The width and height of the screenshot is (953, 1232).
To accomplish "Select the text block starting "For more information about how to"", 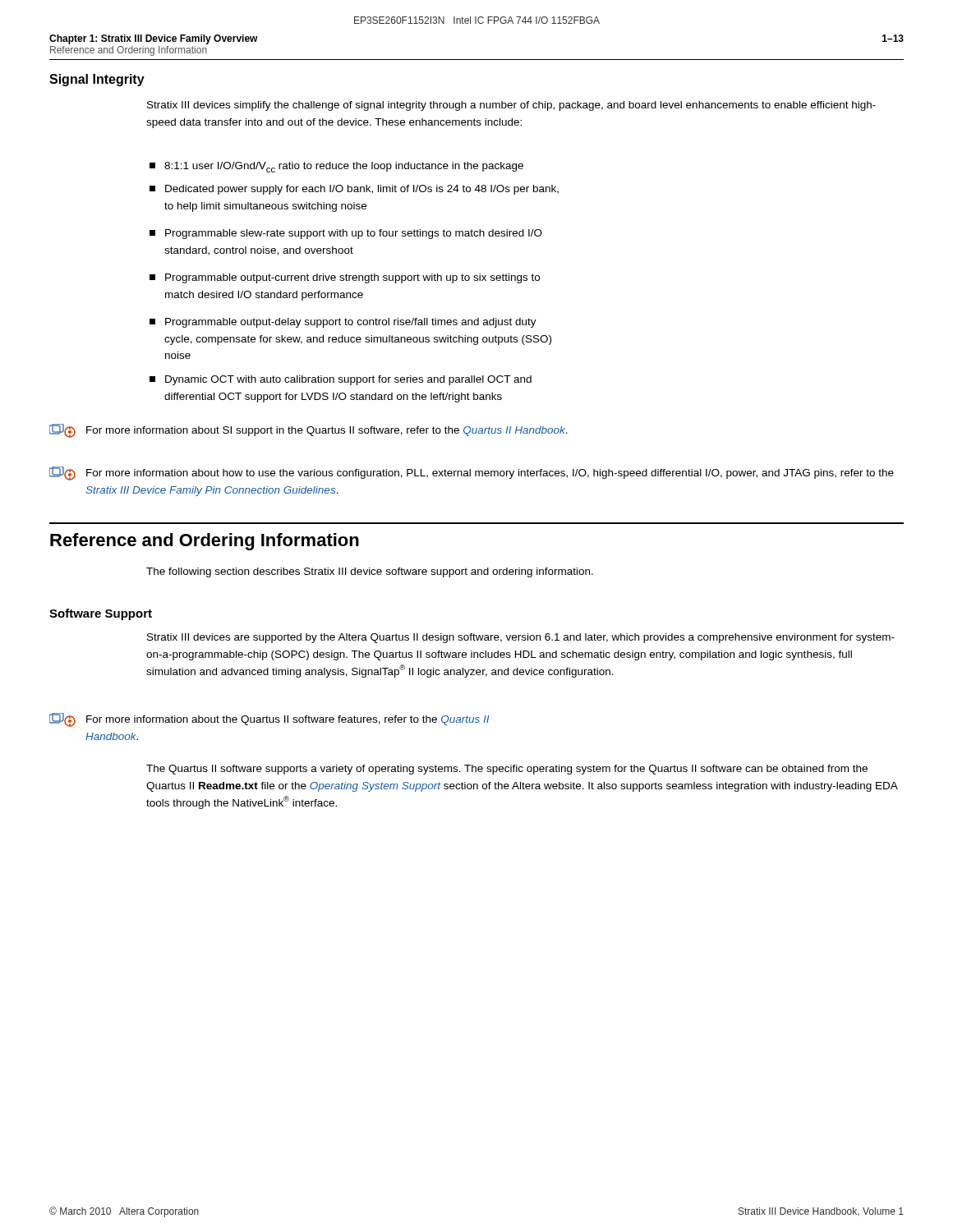I will click(x=476, y=482).
